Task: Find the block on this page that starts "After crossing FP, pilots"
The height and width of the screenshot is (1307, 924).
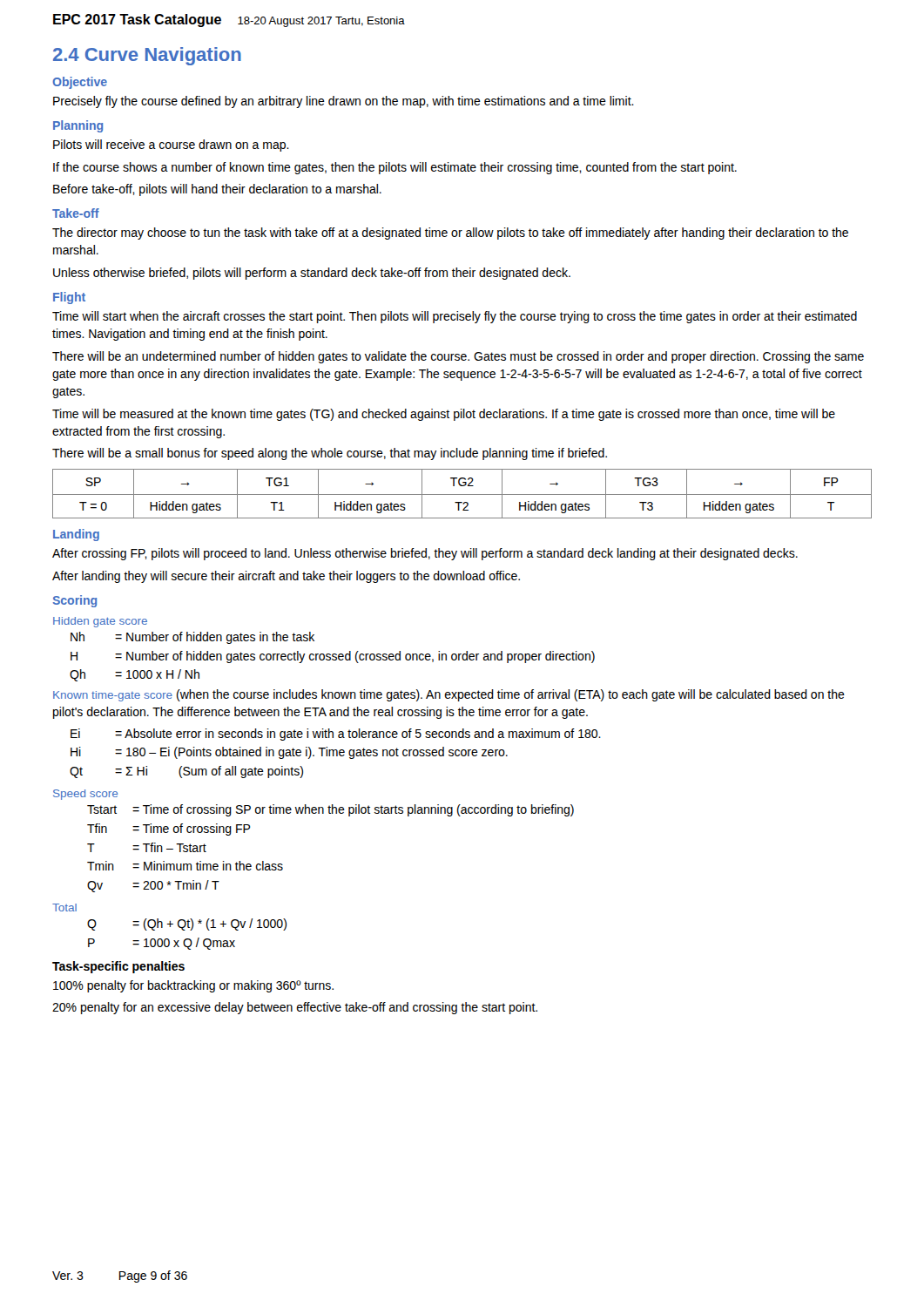Action: pyautogui.click(x=462, y=554)
